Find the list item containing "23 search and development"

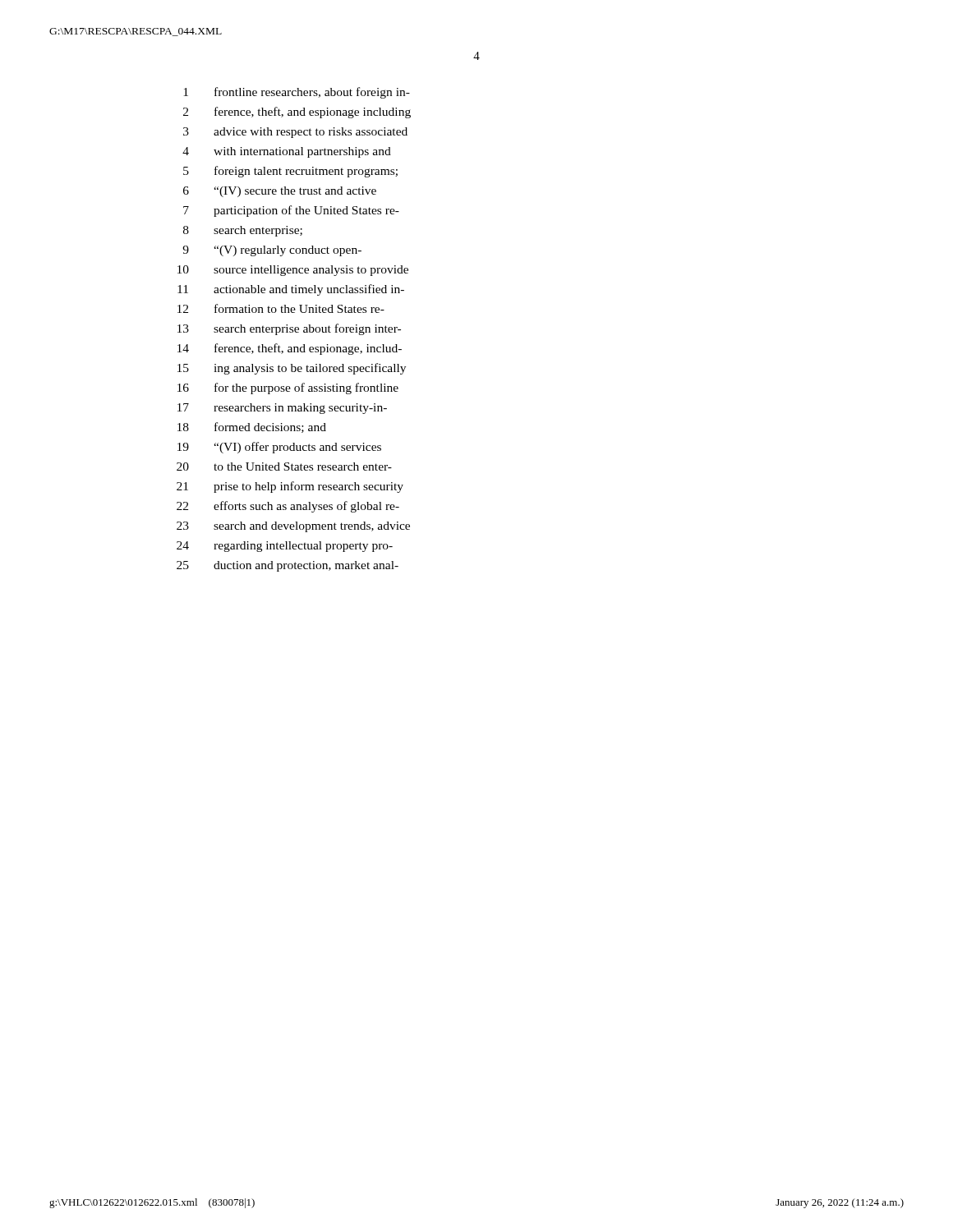pyautogui.click(x=345, y=526)
